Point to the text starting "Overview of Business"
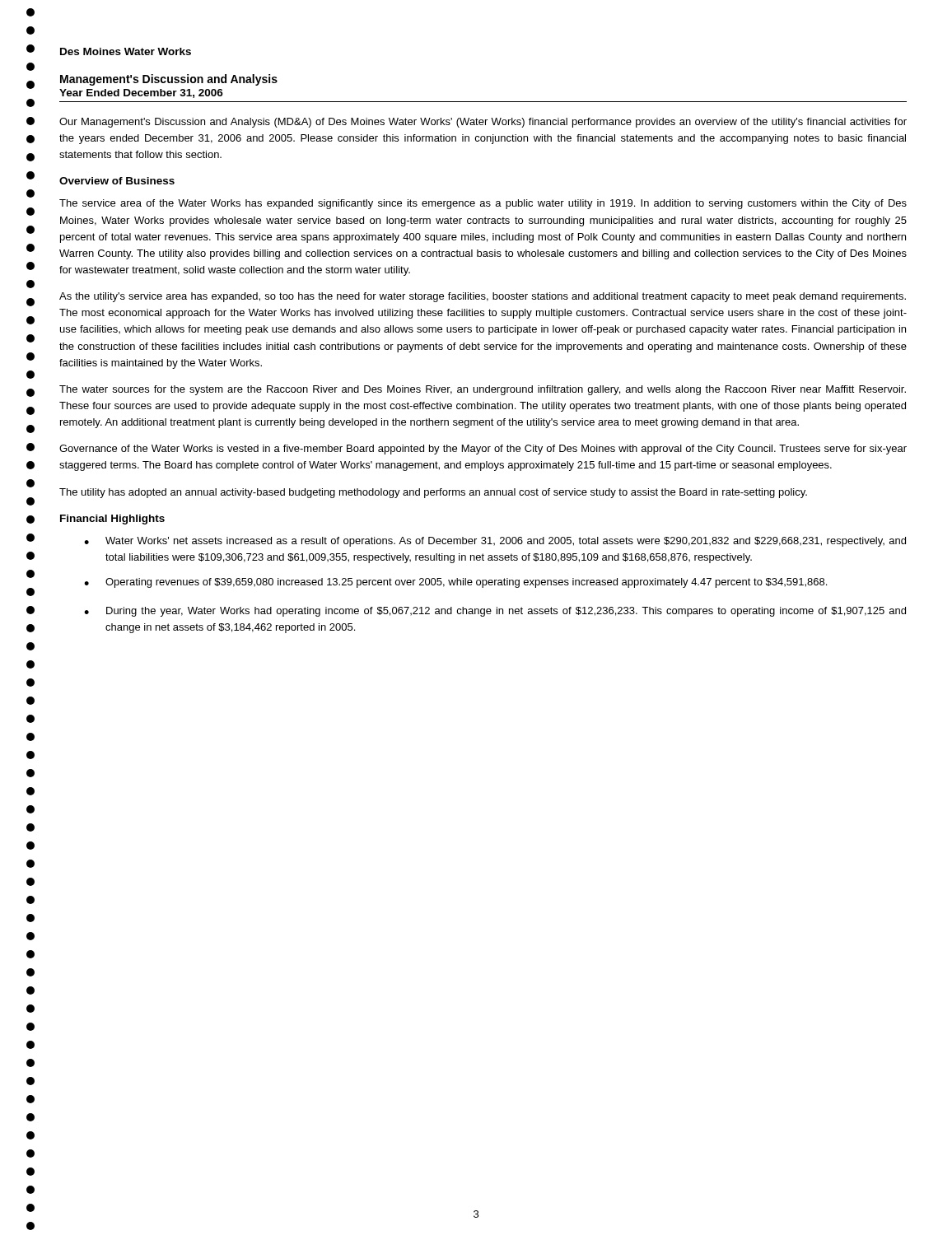 coord(117,181)
